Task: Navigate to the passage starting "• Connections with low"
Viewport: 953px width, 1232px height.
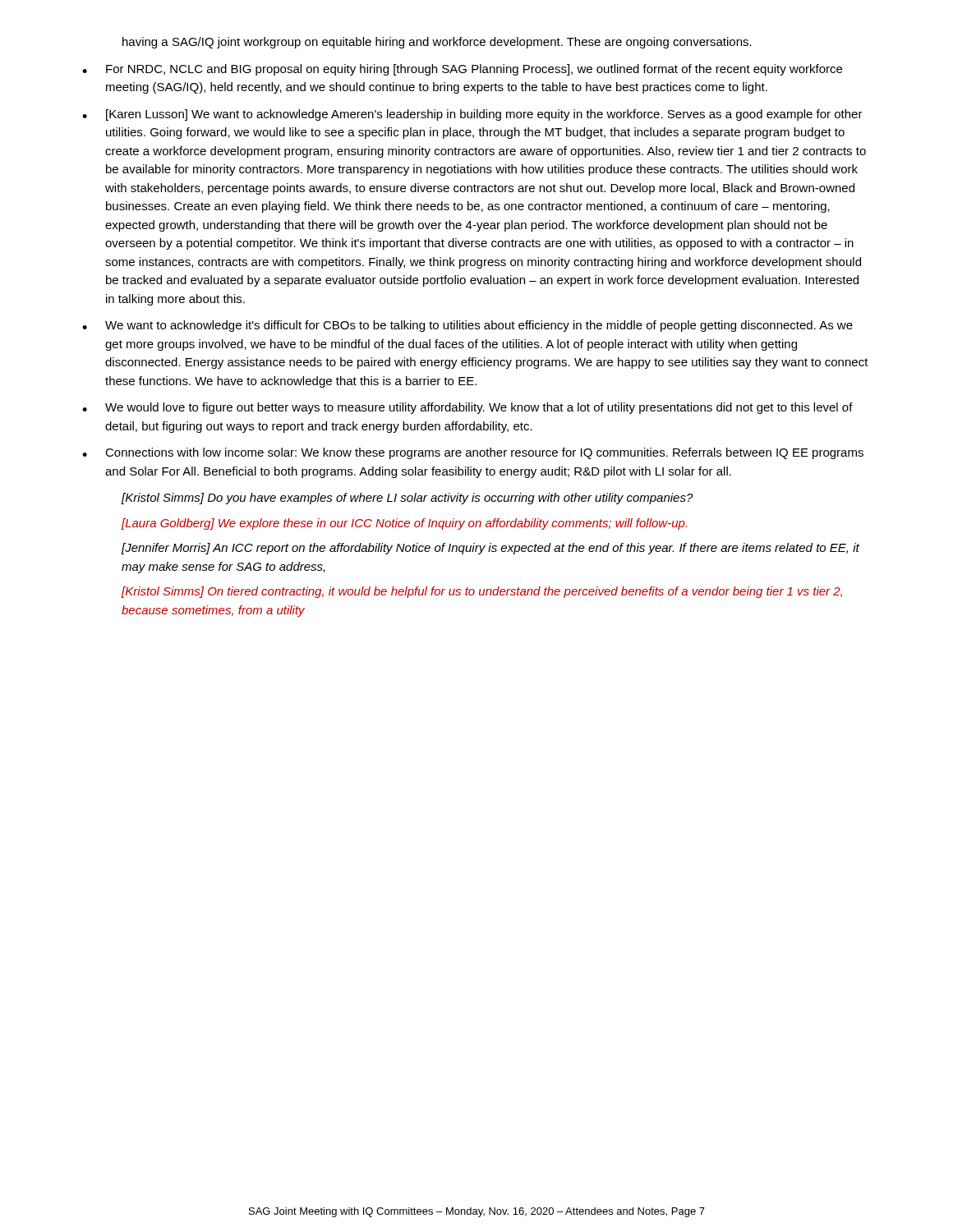Action: (476, 462)
